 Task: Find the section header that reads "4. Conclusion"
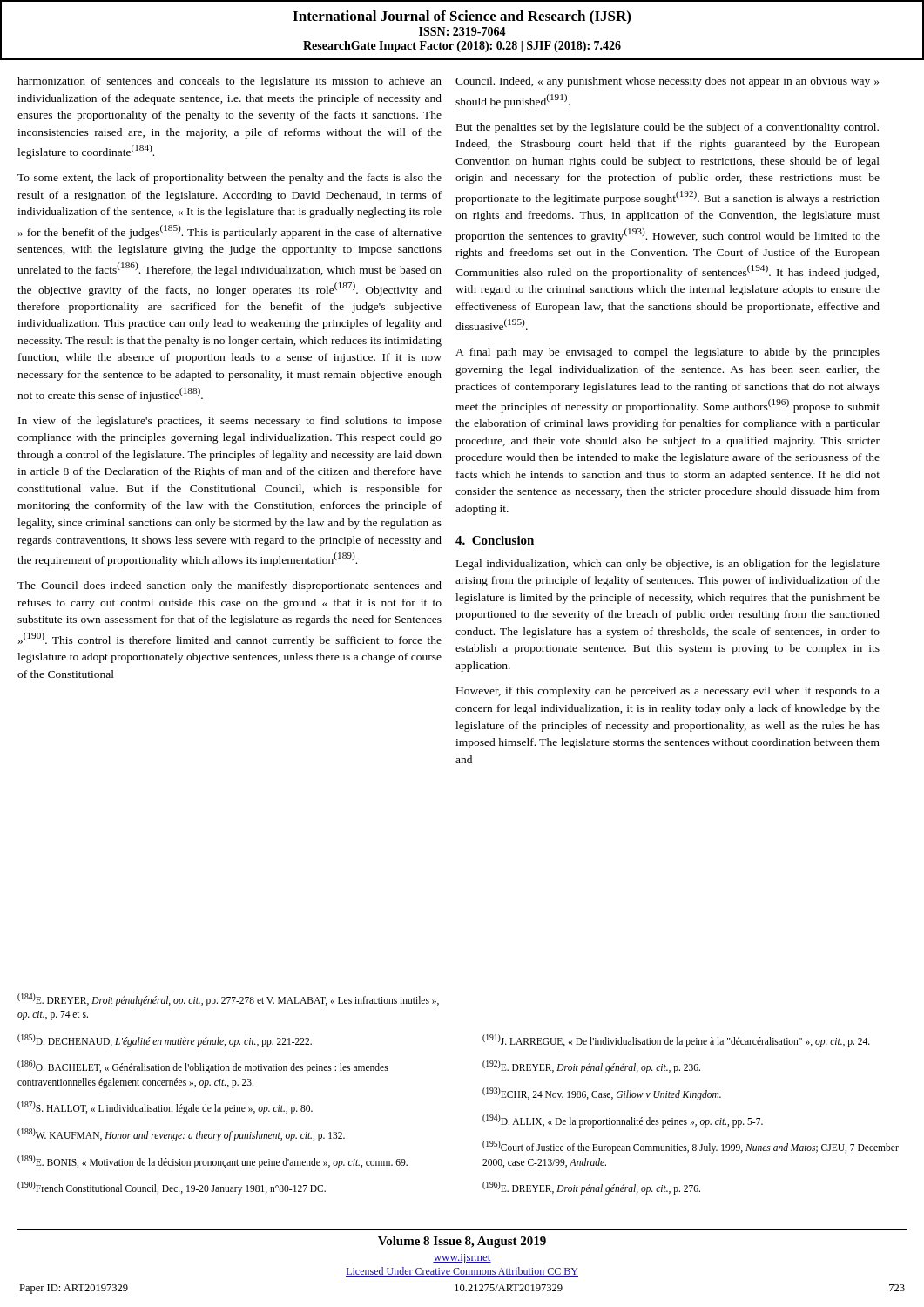[495, 540]
